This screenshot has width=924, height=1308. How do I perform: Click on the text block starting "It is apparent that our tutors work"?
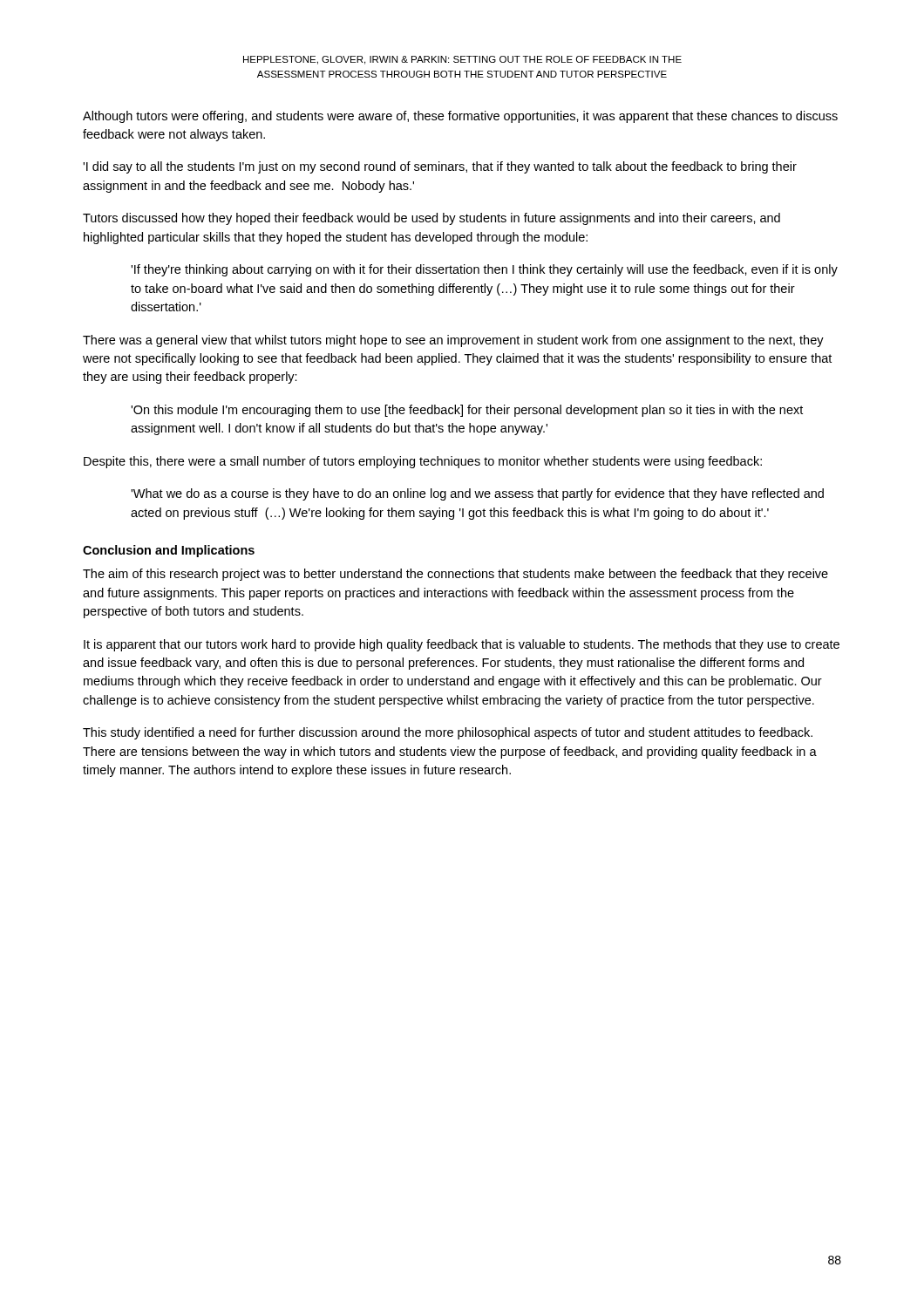coord(461,672)
